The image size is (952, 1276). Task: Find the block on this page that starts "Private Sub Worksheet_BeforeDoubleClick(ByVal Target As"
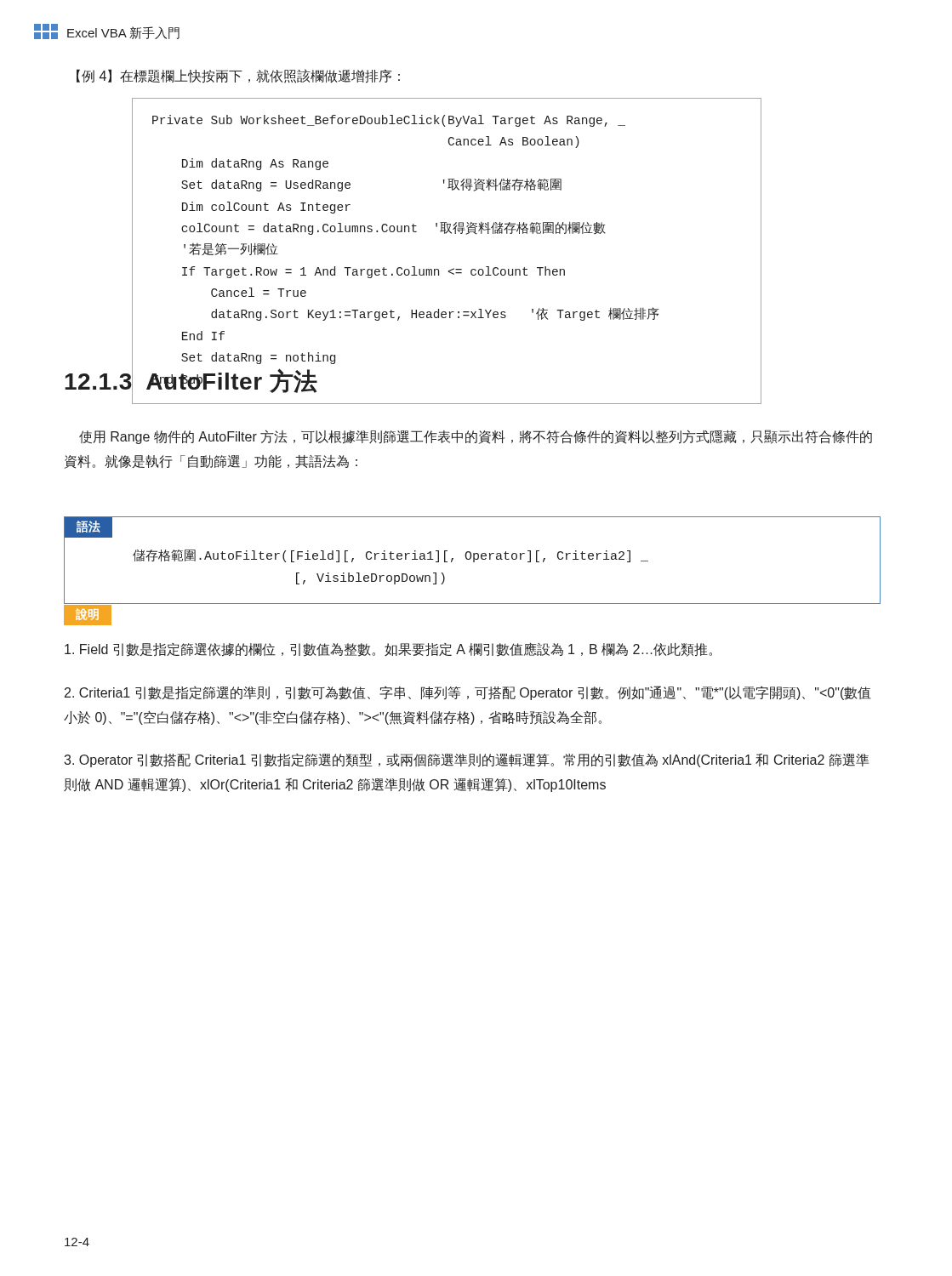[389, 121]
